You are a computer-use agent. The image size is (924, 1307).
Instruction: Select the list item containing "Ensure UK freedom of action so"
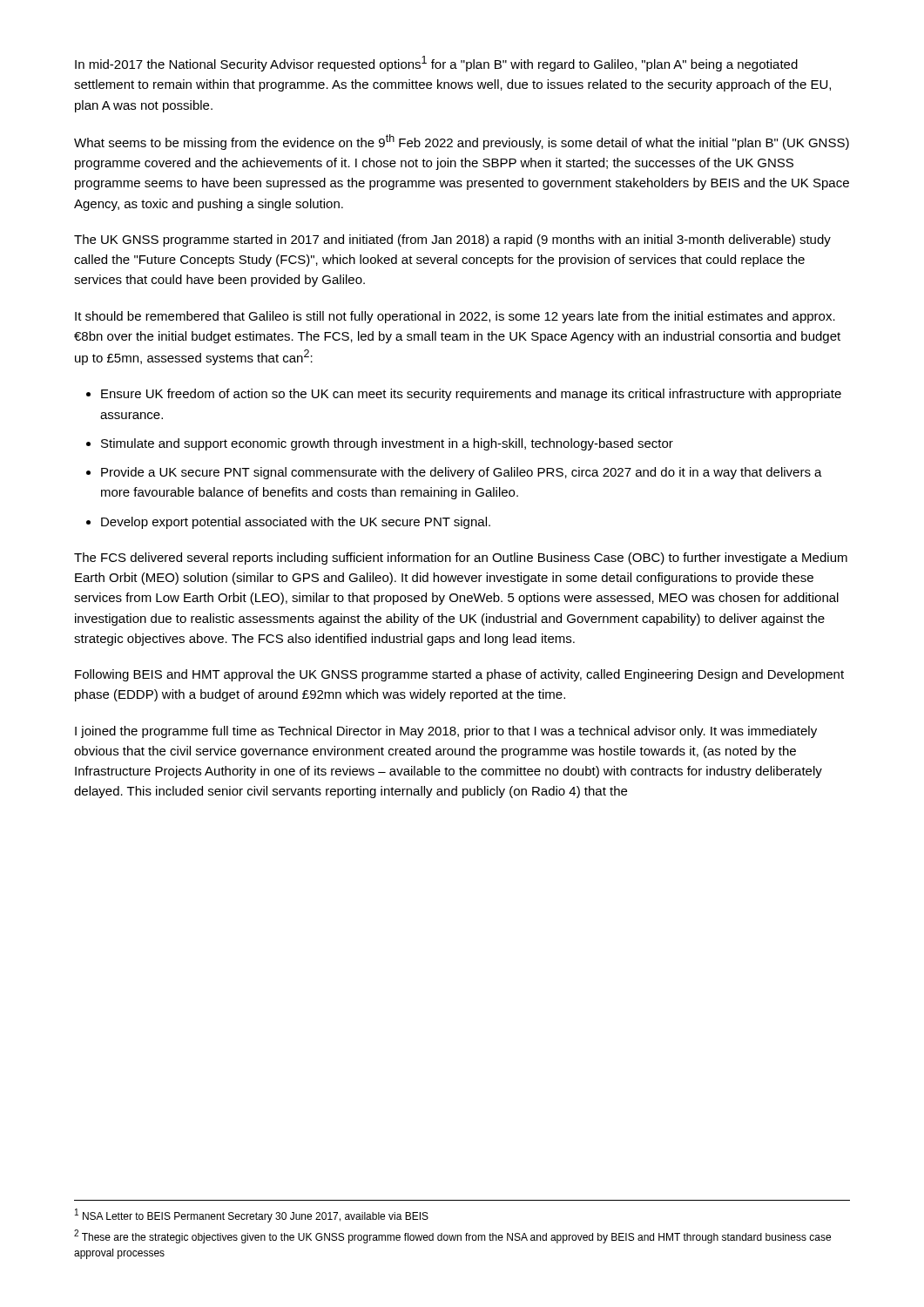coord(471,404)
